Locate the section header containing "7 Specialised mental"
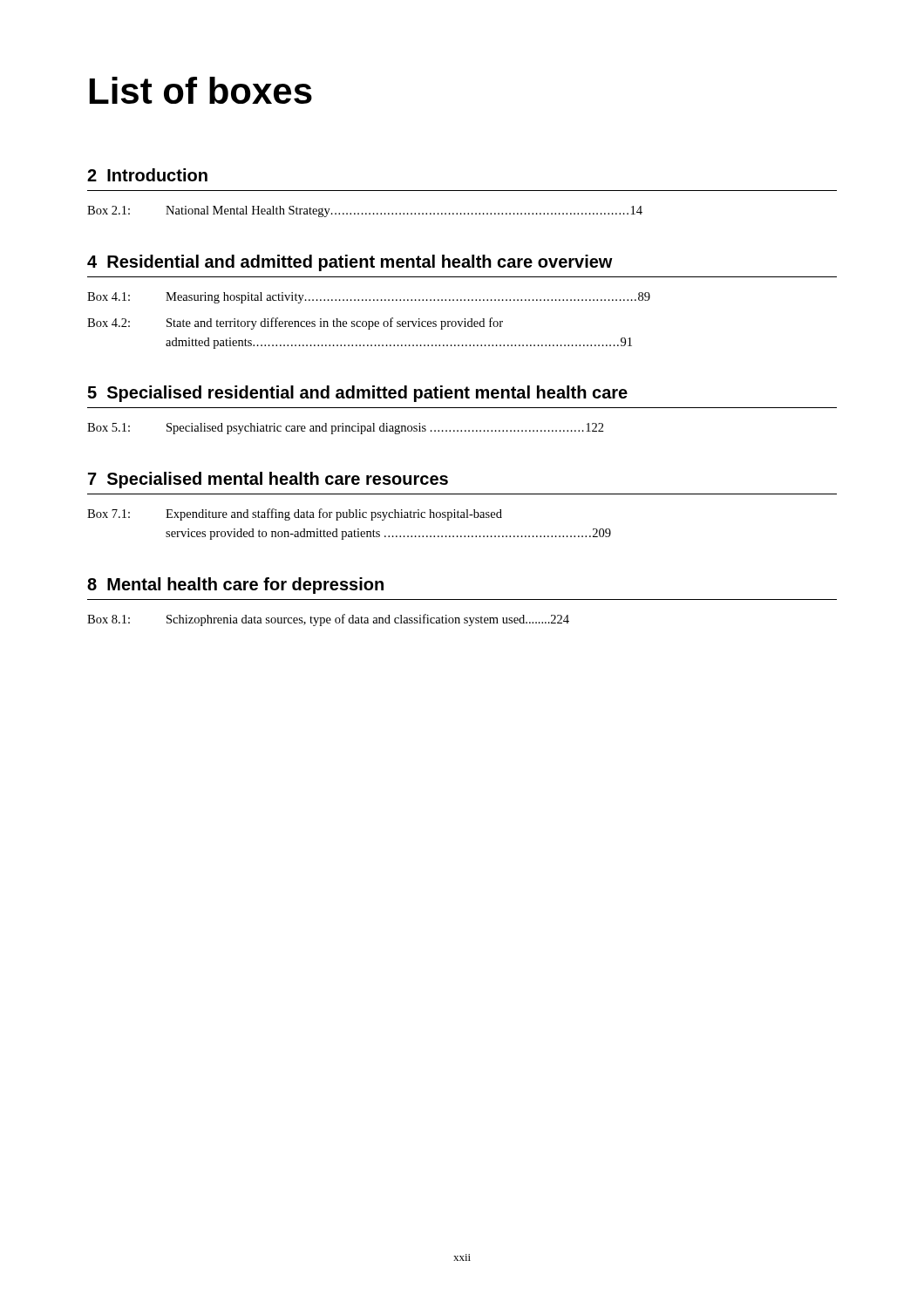Image resolution: width=924 pixels, height=1308 pixels. (x=268, y=479)
